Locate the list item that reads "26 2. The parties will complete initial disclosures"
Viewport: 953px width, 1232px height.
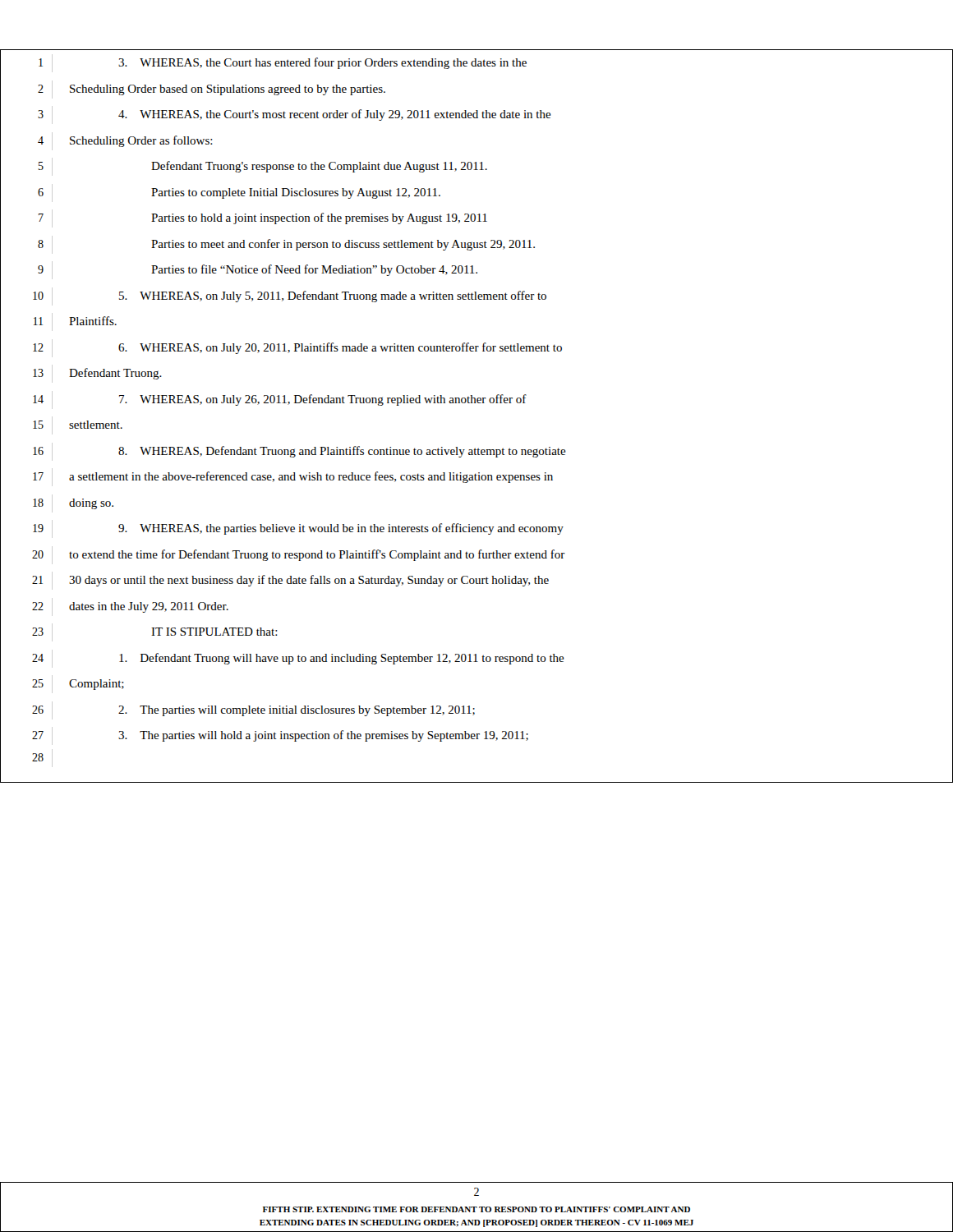[476, 710]
